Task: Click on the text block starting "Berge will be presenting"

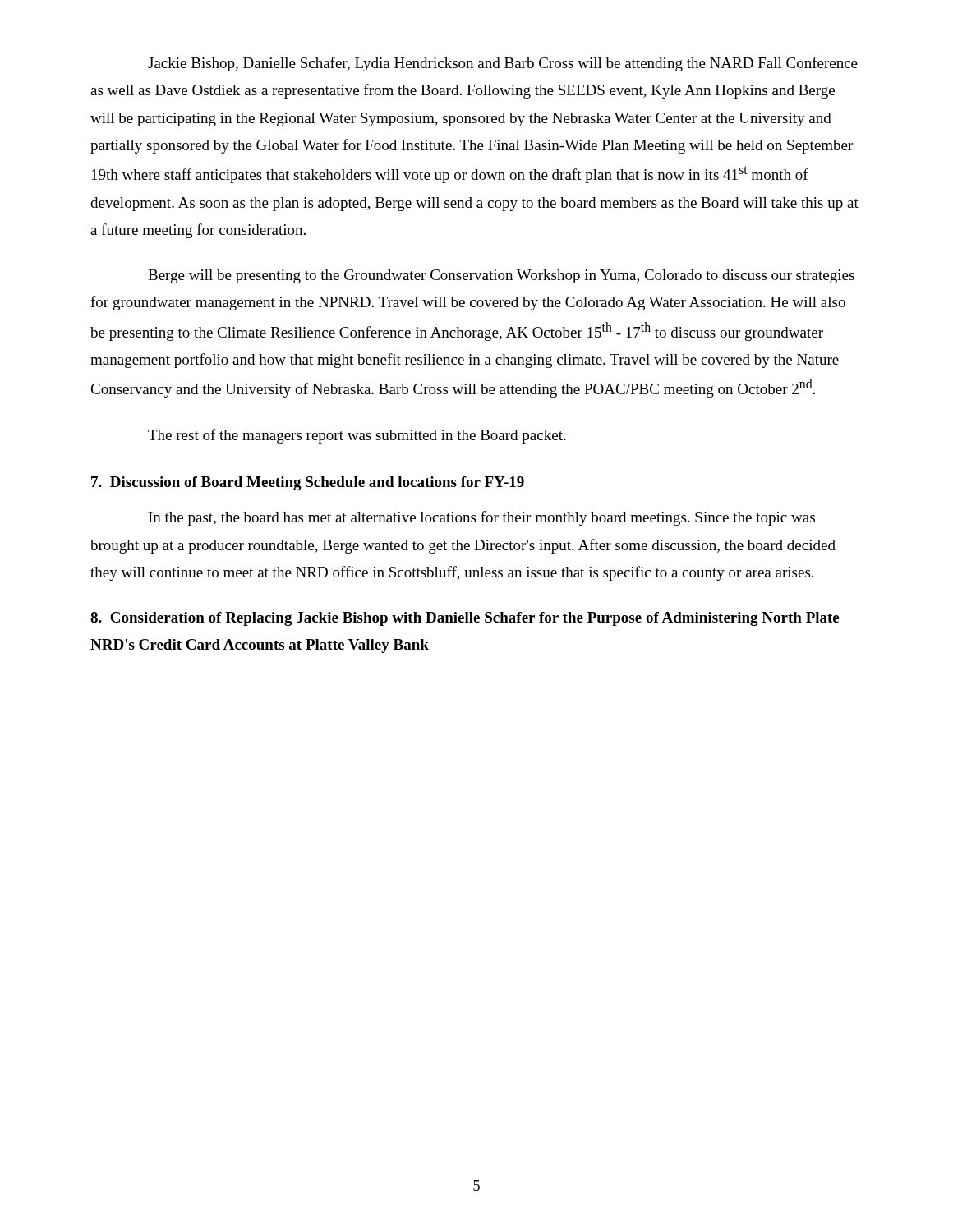Action: pyautogui.click(x=476, y=332)
